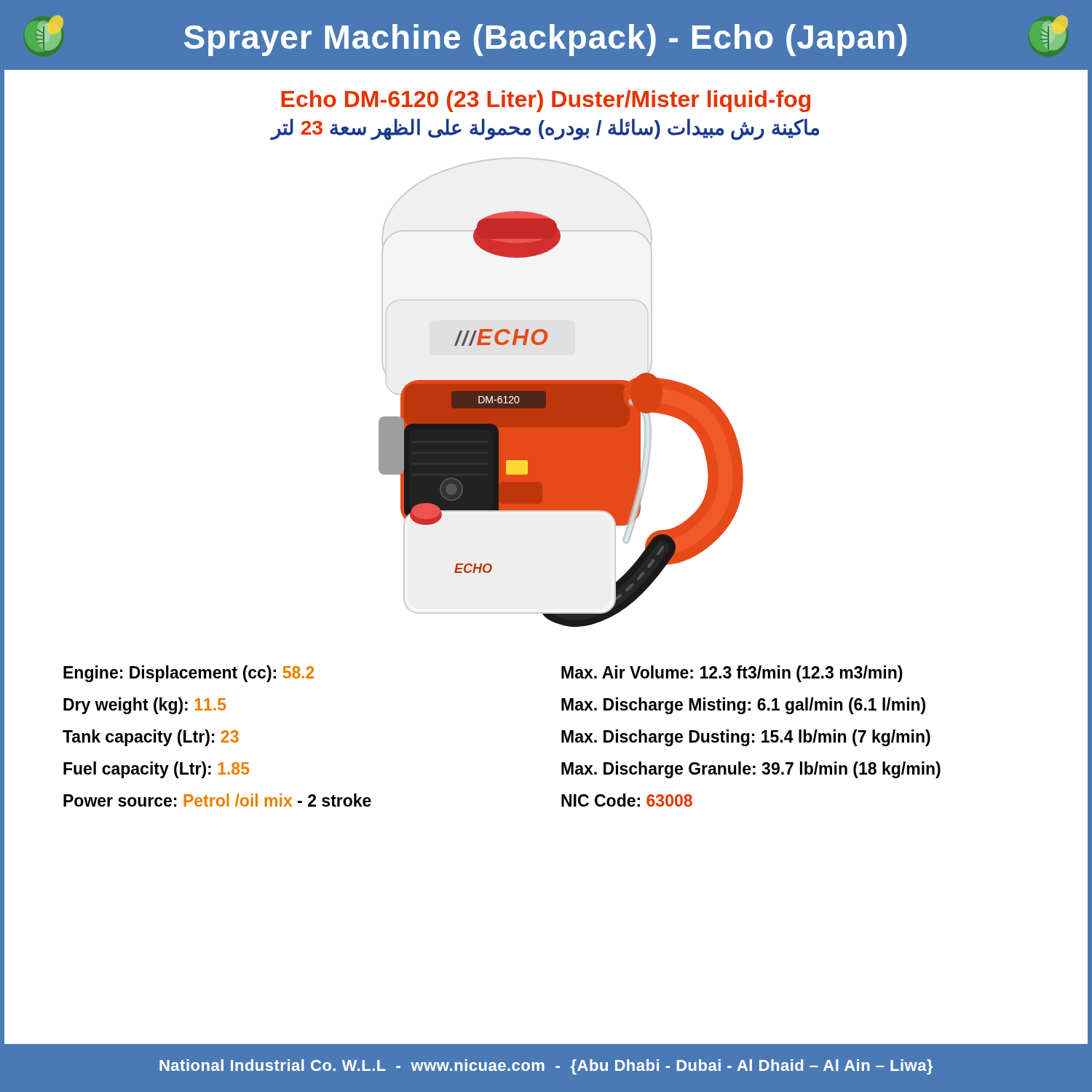Click where it says "Fuel capacity (Ltr): 1.85"
Viewport: 1092px width, 1092px height.
tap(156, 768)
